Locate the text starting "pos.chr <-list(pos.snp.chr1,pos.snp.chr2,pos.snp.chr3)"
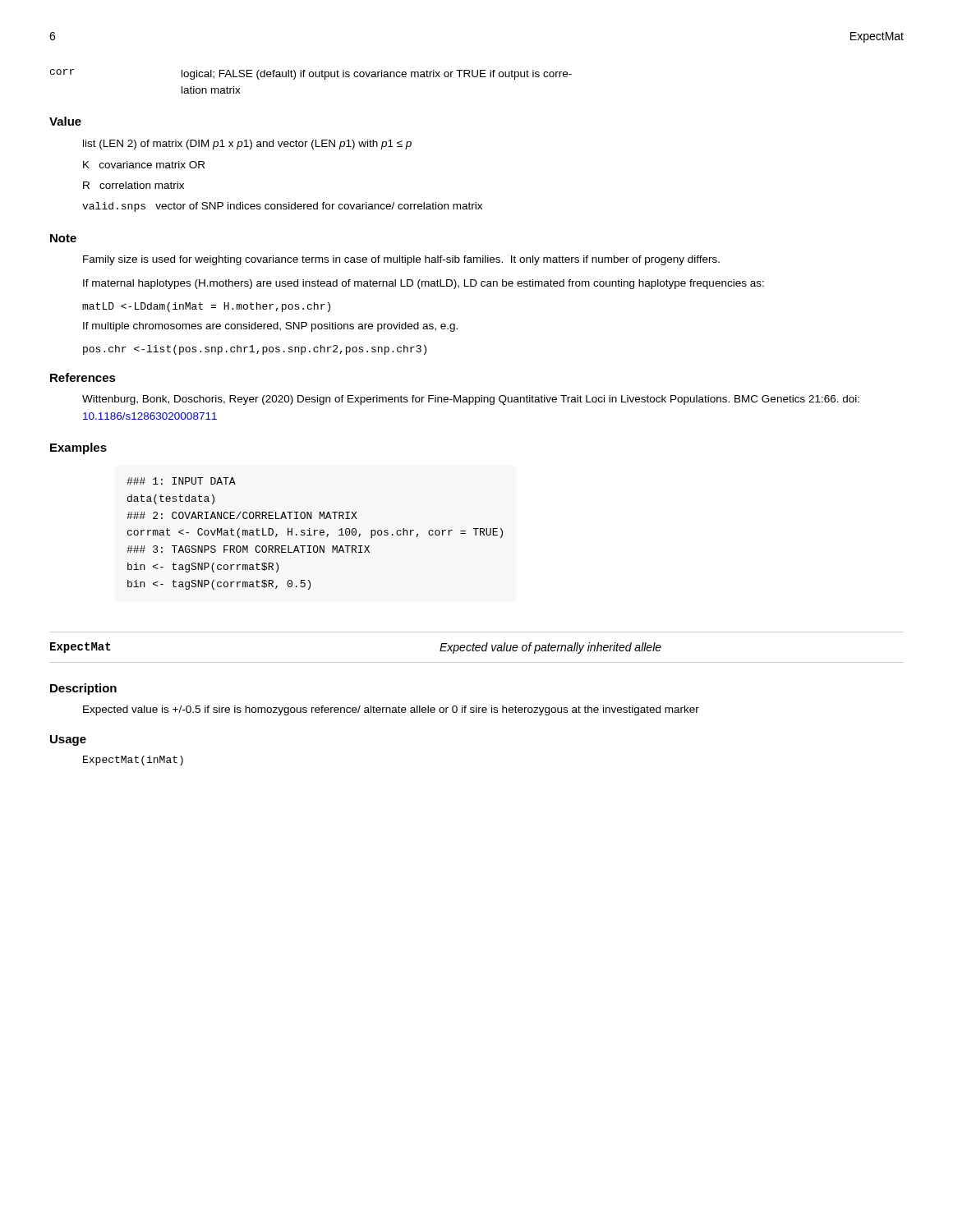Screen dimensions: 1232x953 click(255, 350)
